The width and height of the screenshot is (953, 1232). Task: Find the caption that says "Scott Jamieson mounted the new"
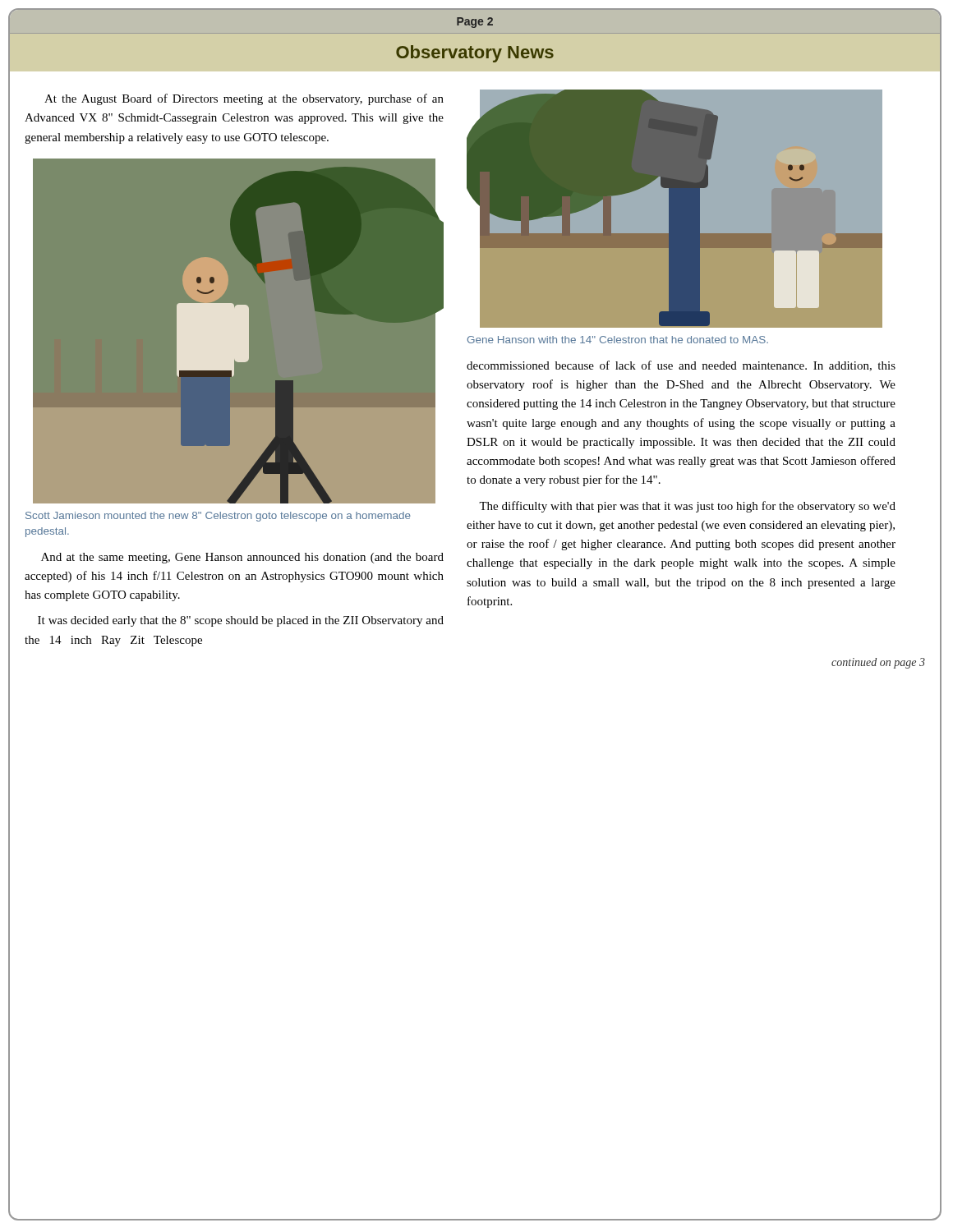(218, 523)
